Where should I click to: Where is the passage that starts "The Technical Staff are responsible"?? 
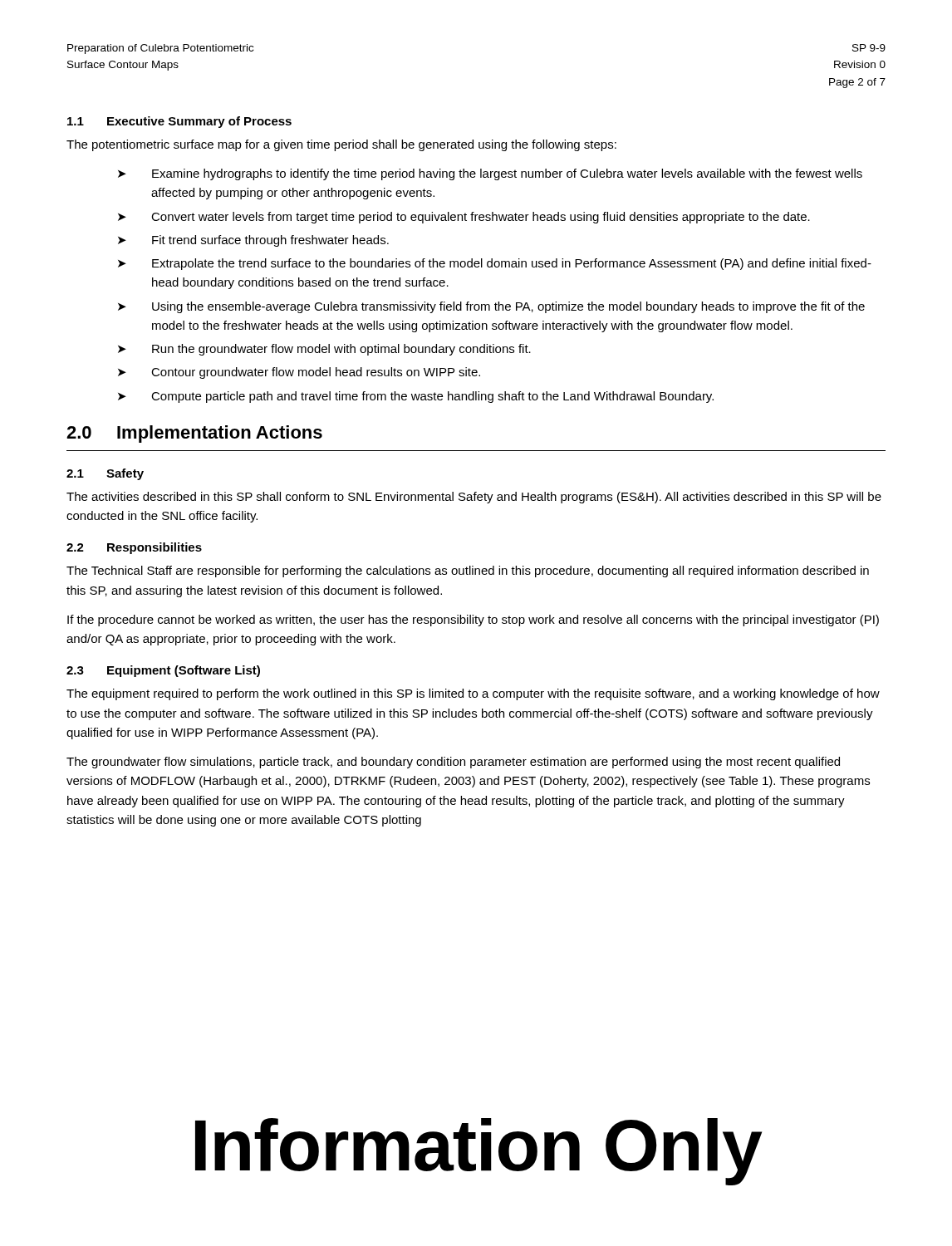[x=468, y=580]
